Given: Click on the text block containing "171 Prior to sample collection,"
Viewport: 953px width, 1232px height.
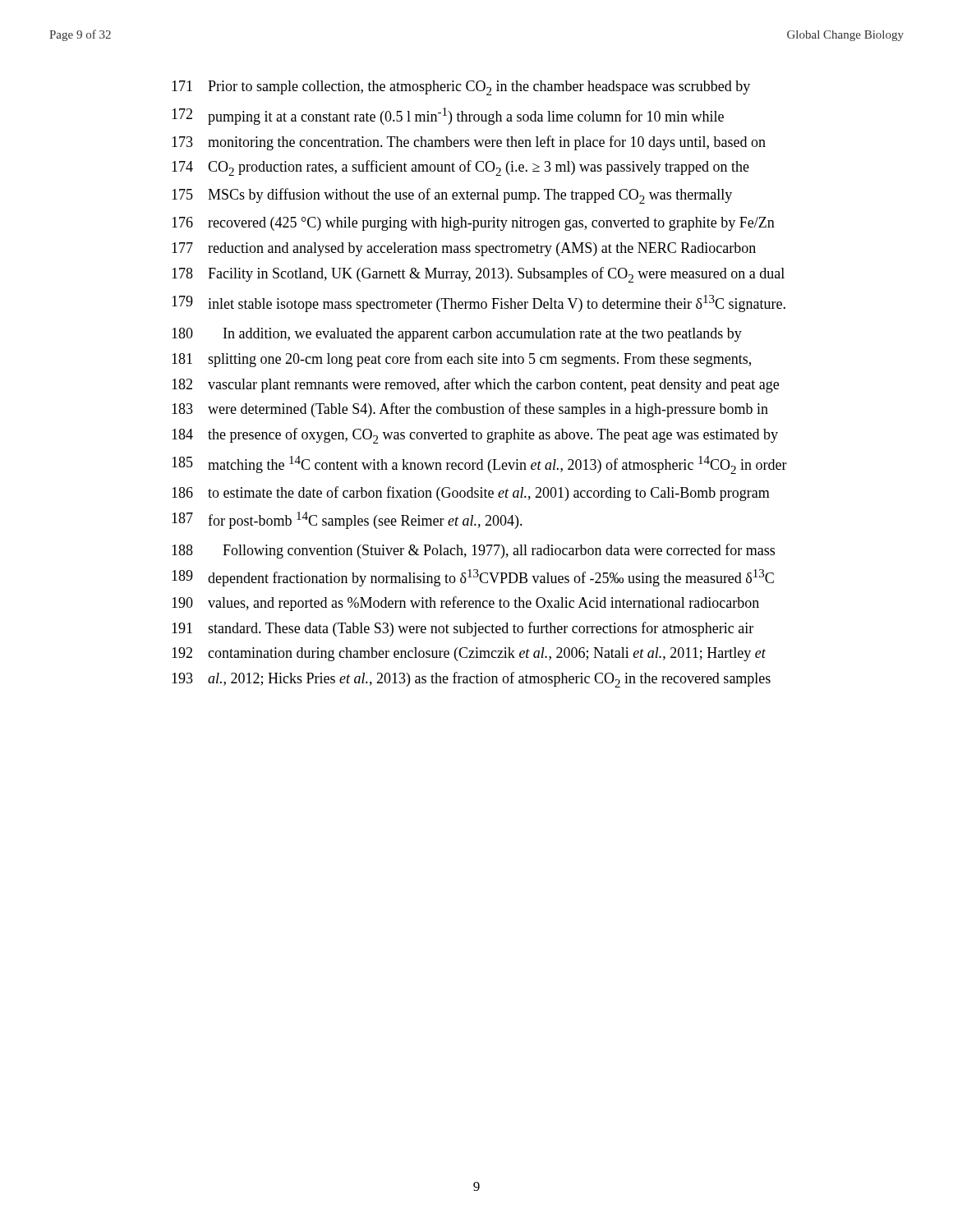Looking at the screenshot, I should 476,195.
